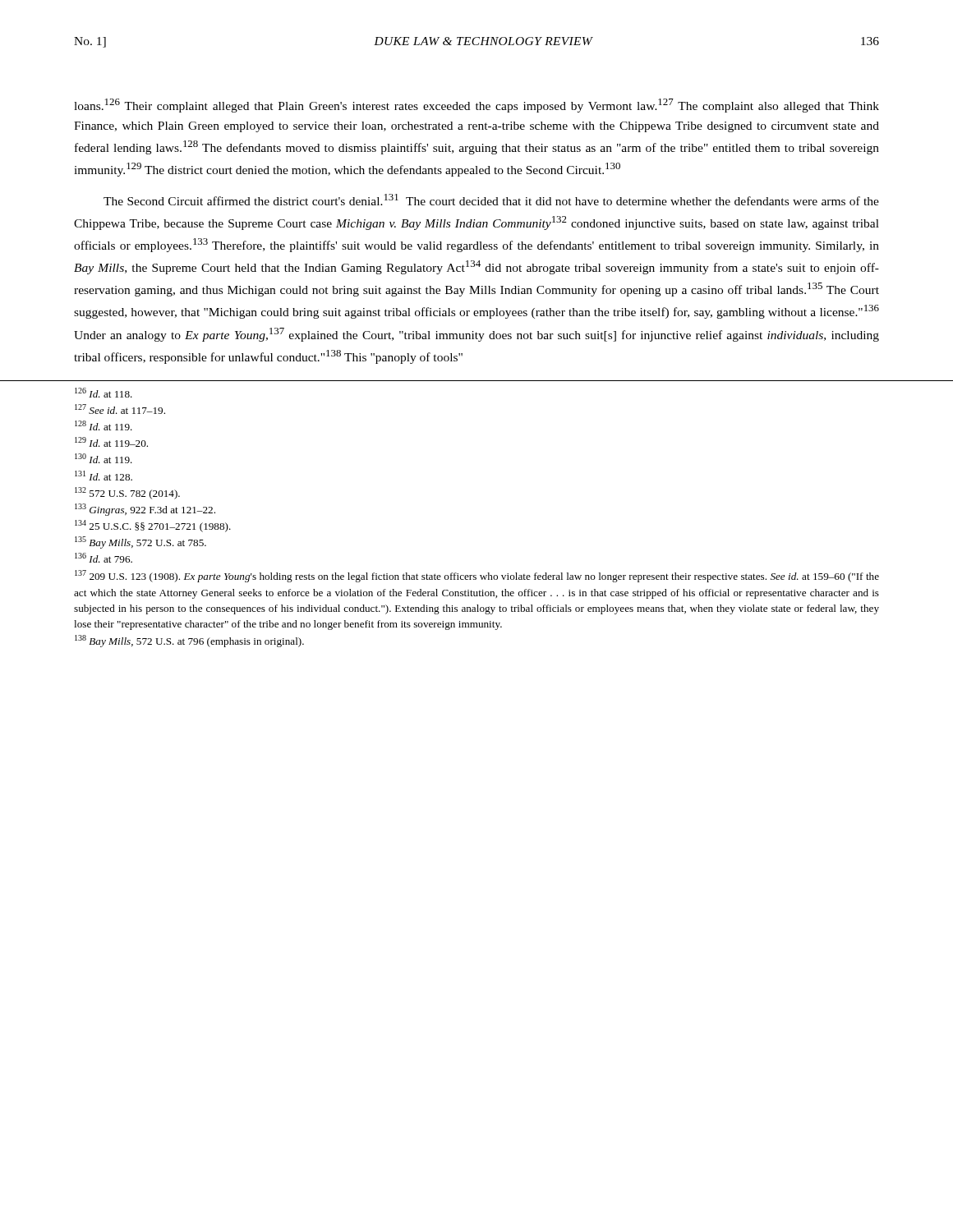
Task: Select the text block that says "The Second Circuit affirmed the"
Action: tap(476, 277)
